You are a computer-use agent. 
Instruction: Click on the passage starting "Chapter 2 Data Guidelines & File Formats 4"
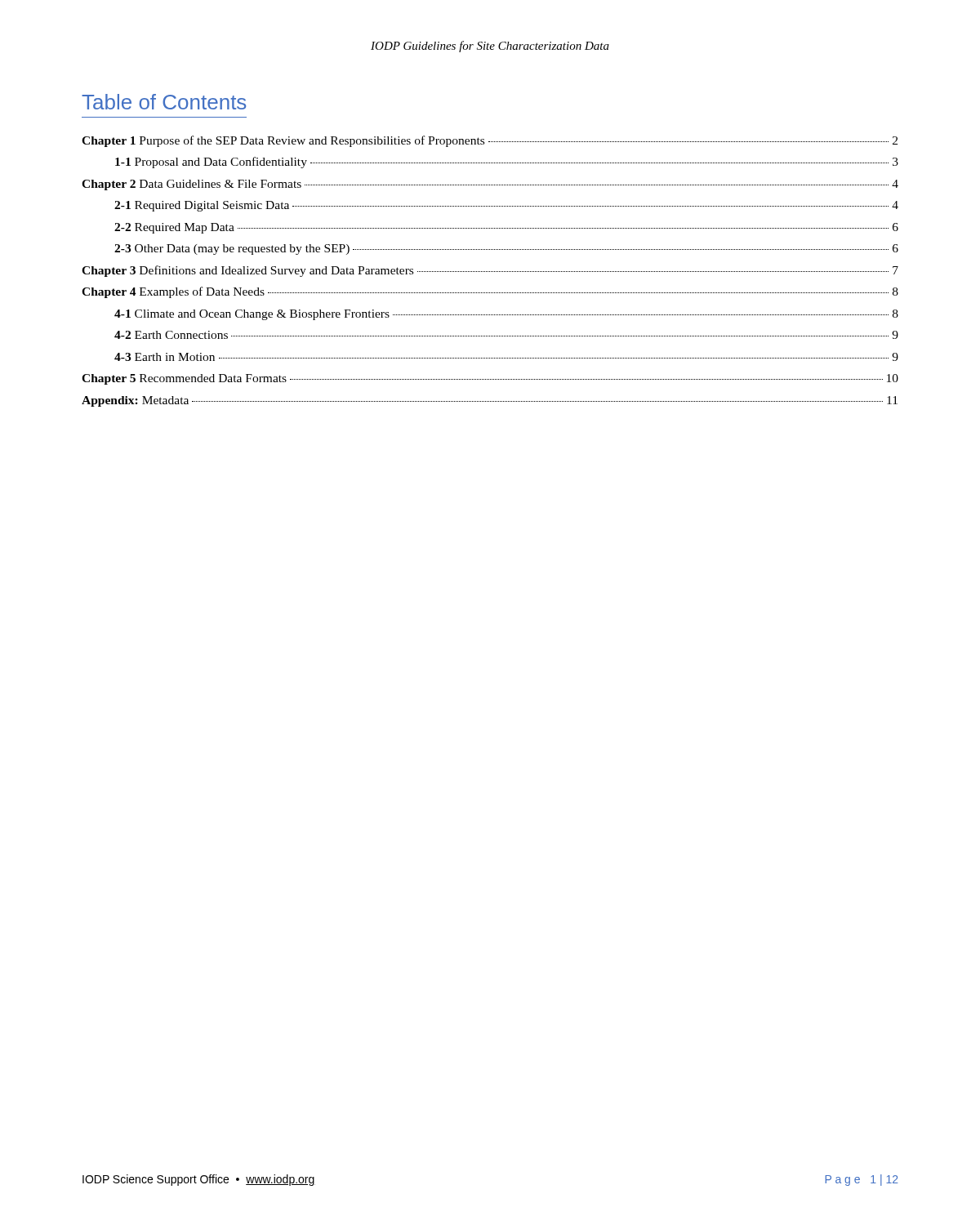click(490, 182)
